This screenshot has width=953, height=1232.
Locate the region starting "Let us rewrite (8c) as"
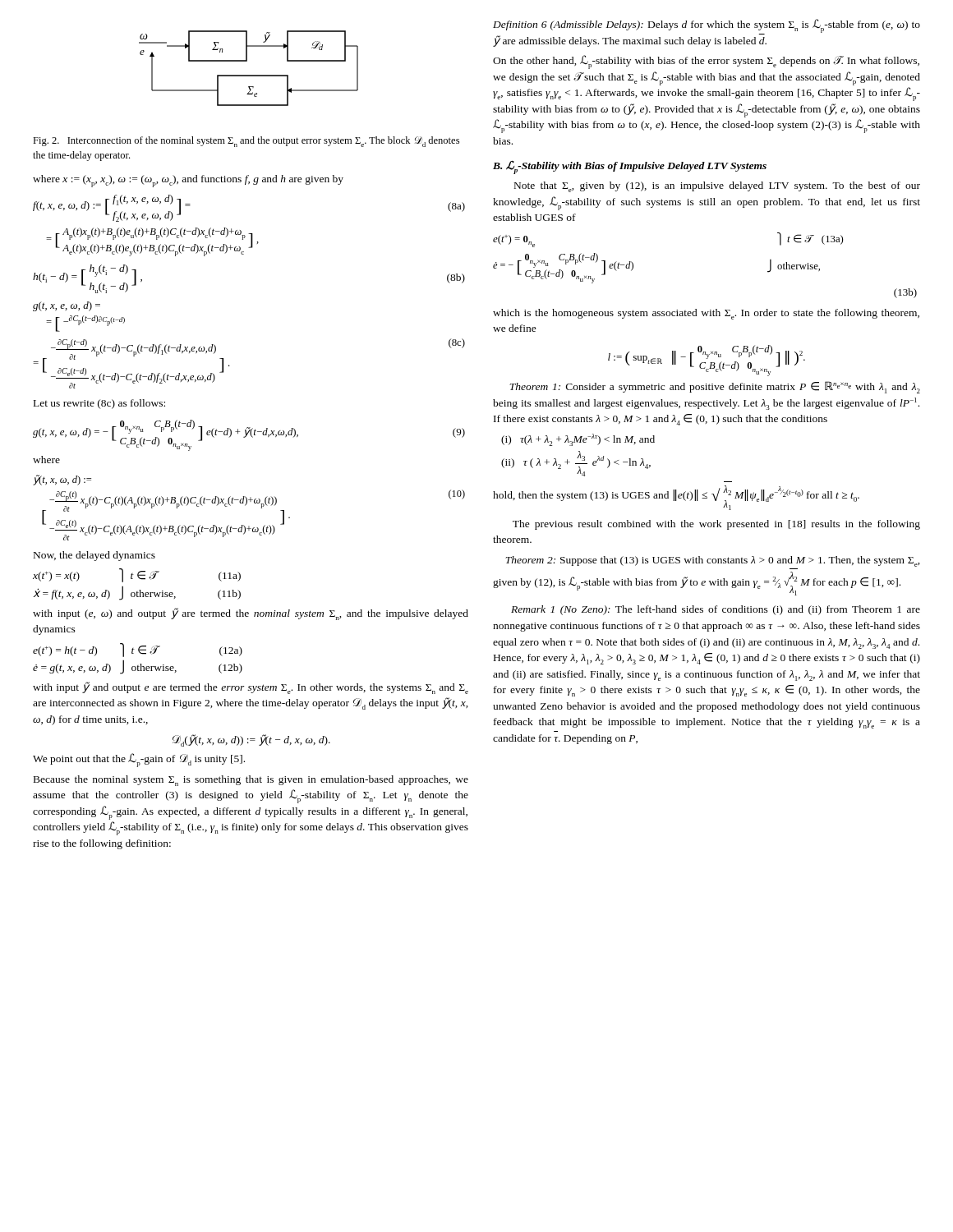[x=99, y=404]
